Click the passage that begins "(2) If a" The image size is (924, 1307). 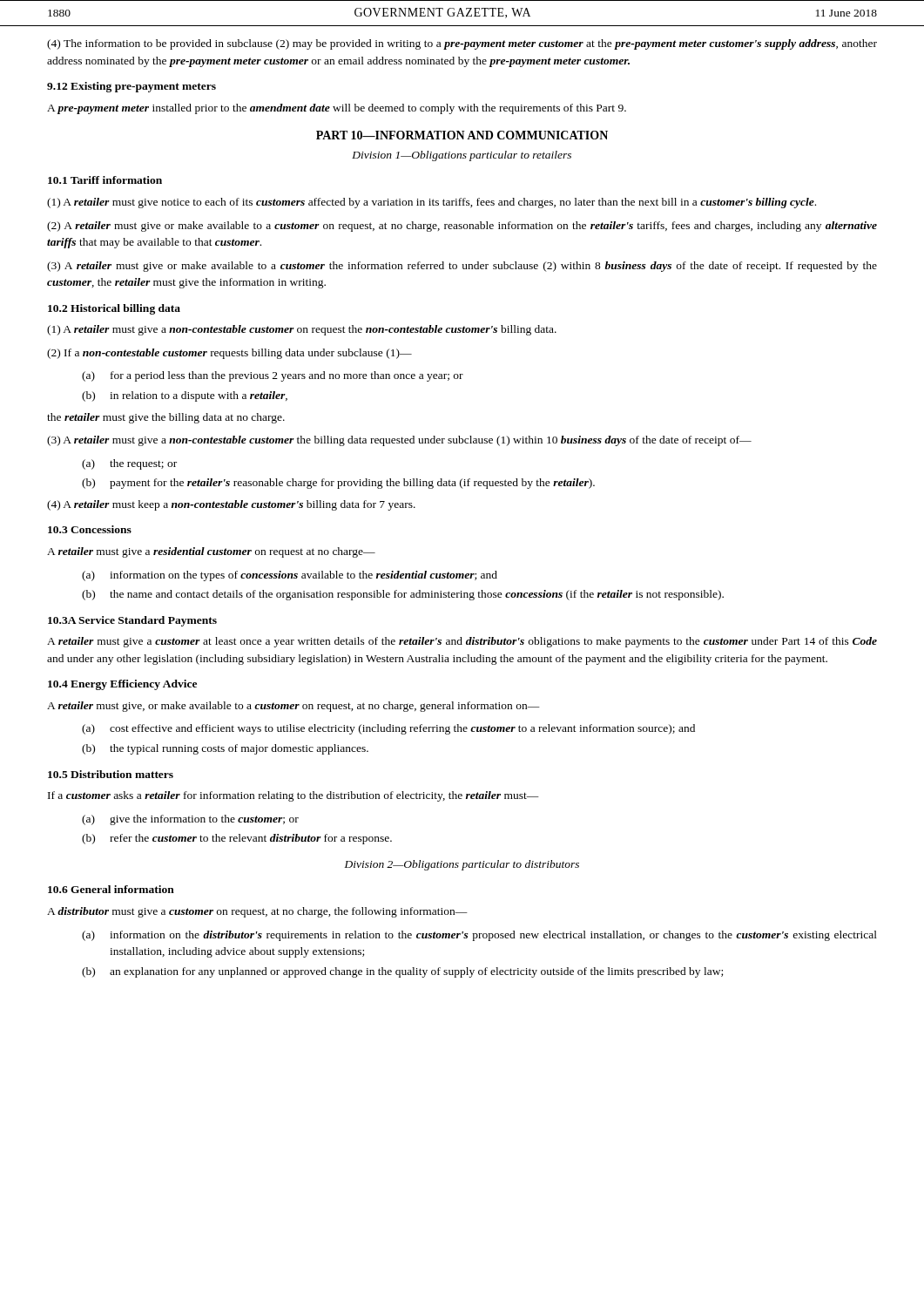point(229,354)
